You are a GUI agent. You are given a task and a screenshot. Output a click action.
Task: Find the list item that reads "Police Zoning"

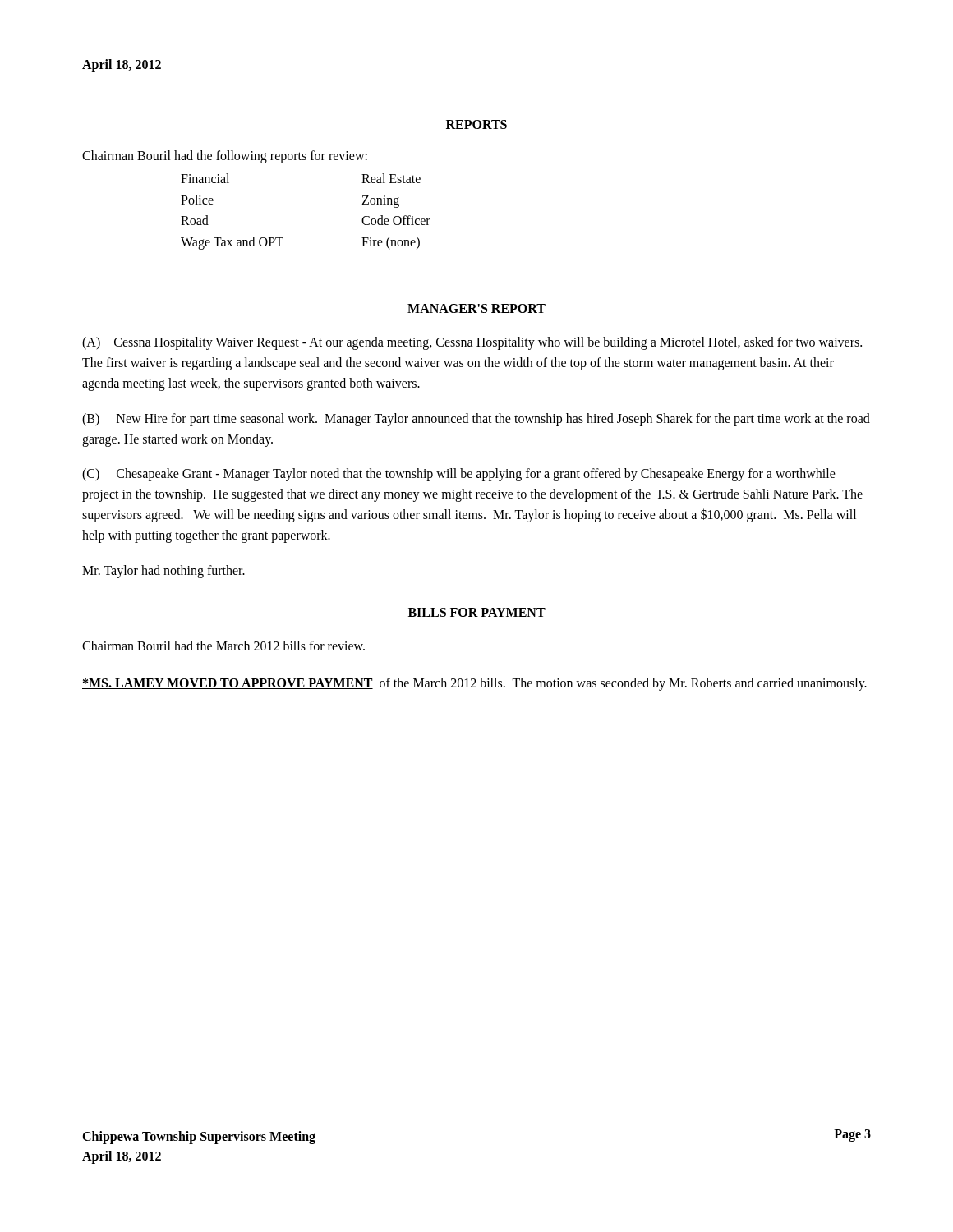point(362,200)
